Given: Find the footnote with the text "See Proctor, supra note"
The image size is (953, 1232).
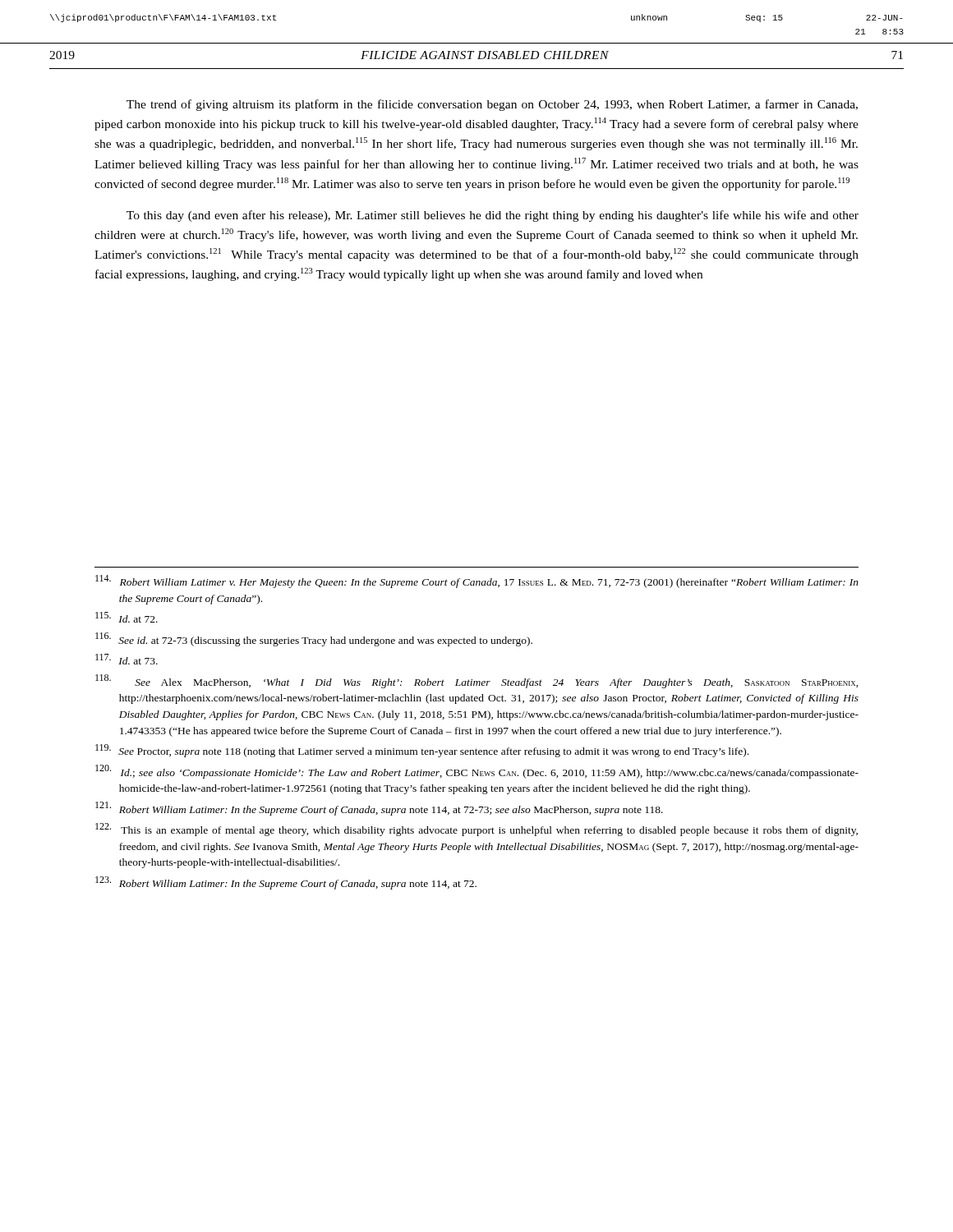Looking at the screenshot, I should coord(422,750).
